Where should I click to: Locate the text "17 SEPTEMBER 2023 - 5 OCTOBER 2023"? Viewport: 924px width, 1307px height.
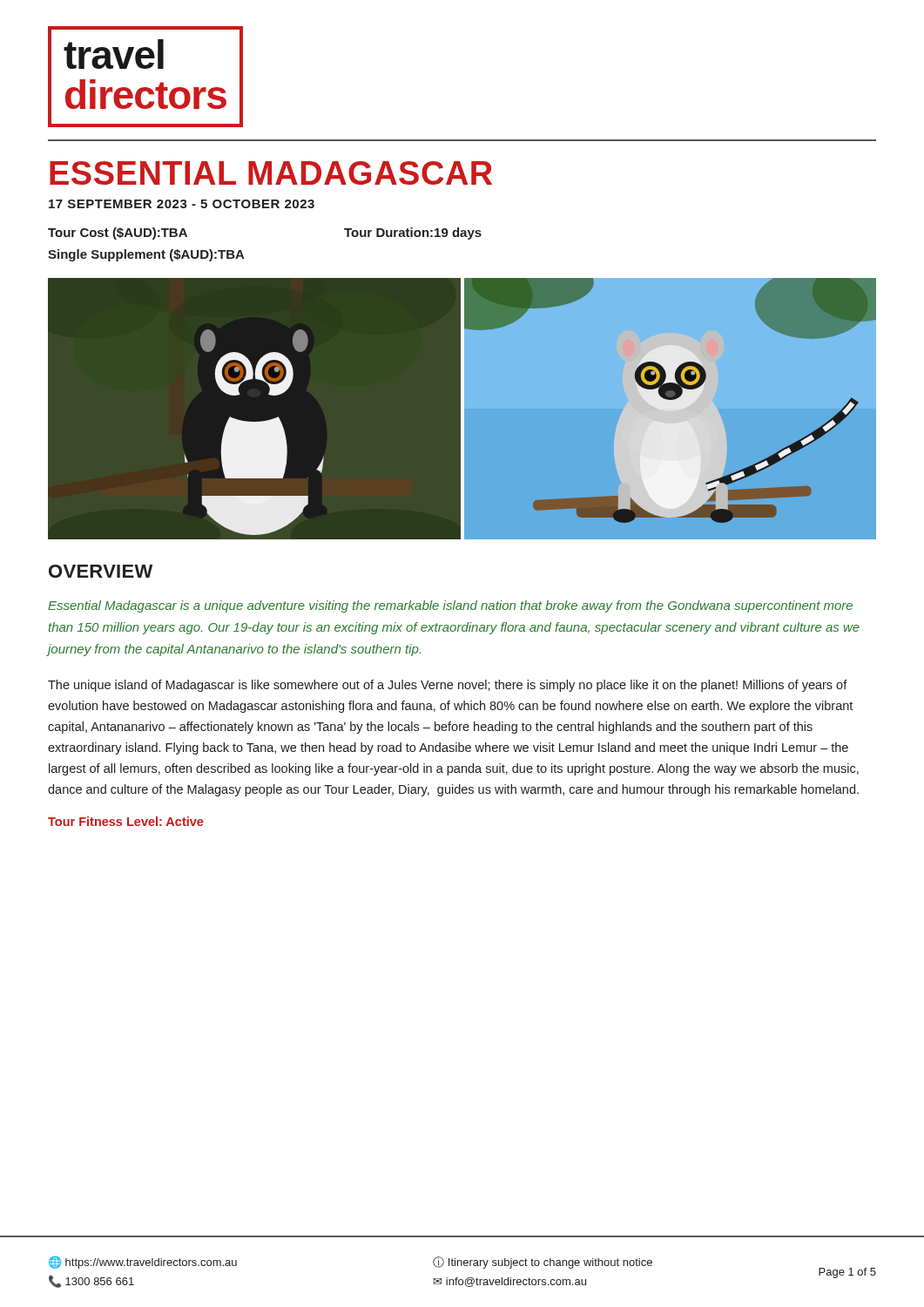[x=181, y=203]
